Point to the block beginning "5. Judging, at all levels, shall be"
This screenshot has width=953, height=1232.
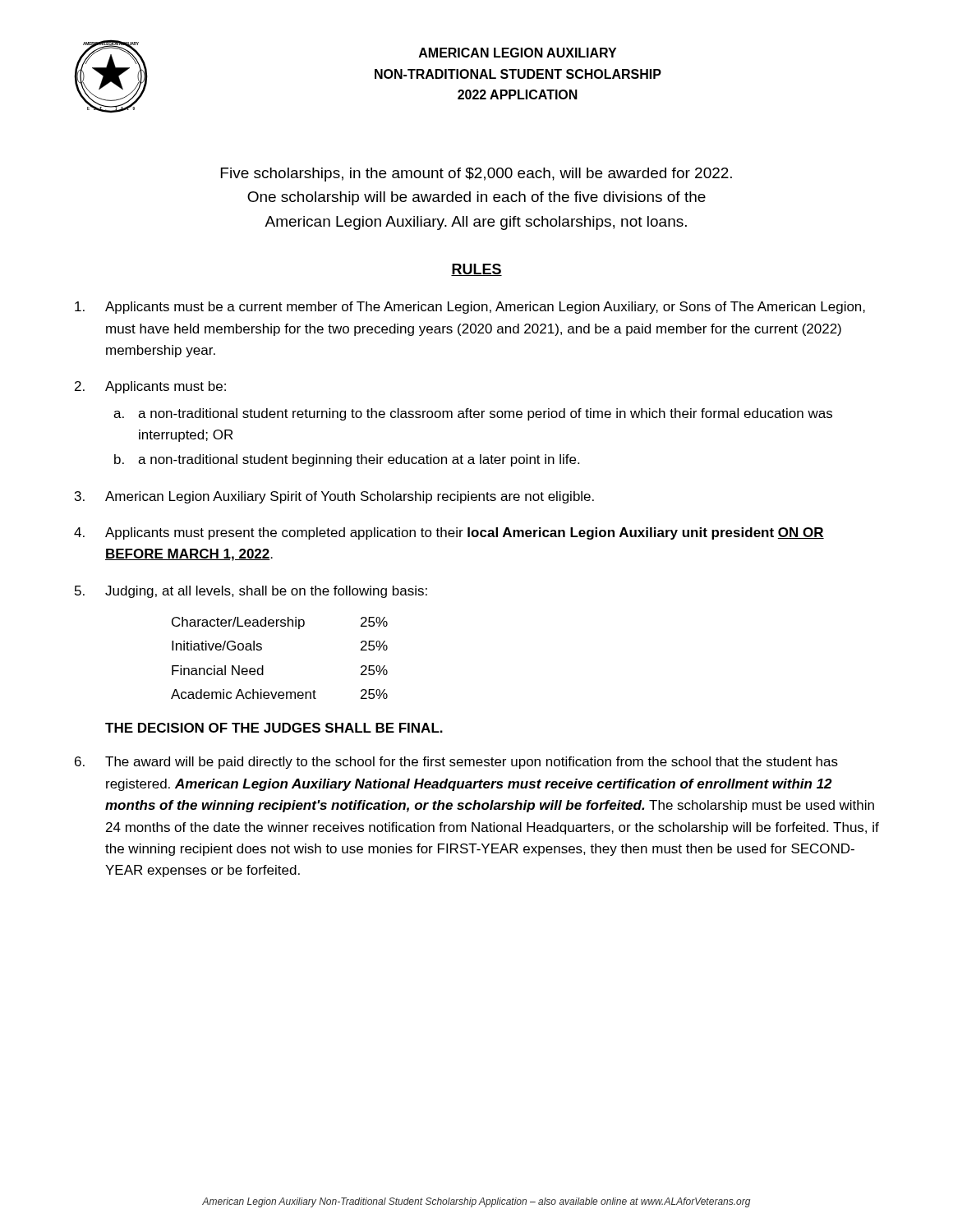[251, 643]
